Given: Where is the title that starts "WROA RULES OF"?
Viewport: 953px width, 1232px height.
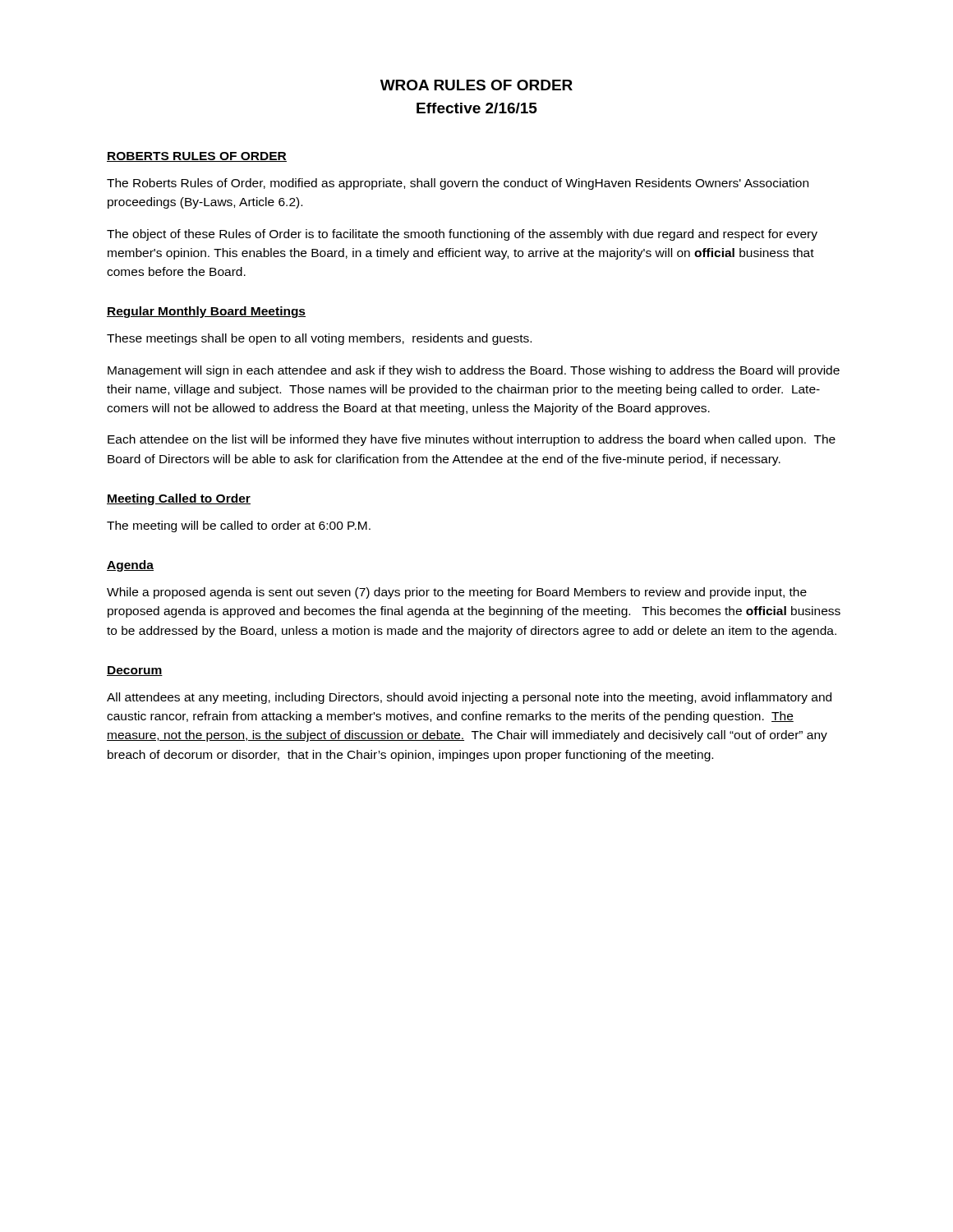Looking at the screenshot, I should 476,97.
